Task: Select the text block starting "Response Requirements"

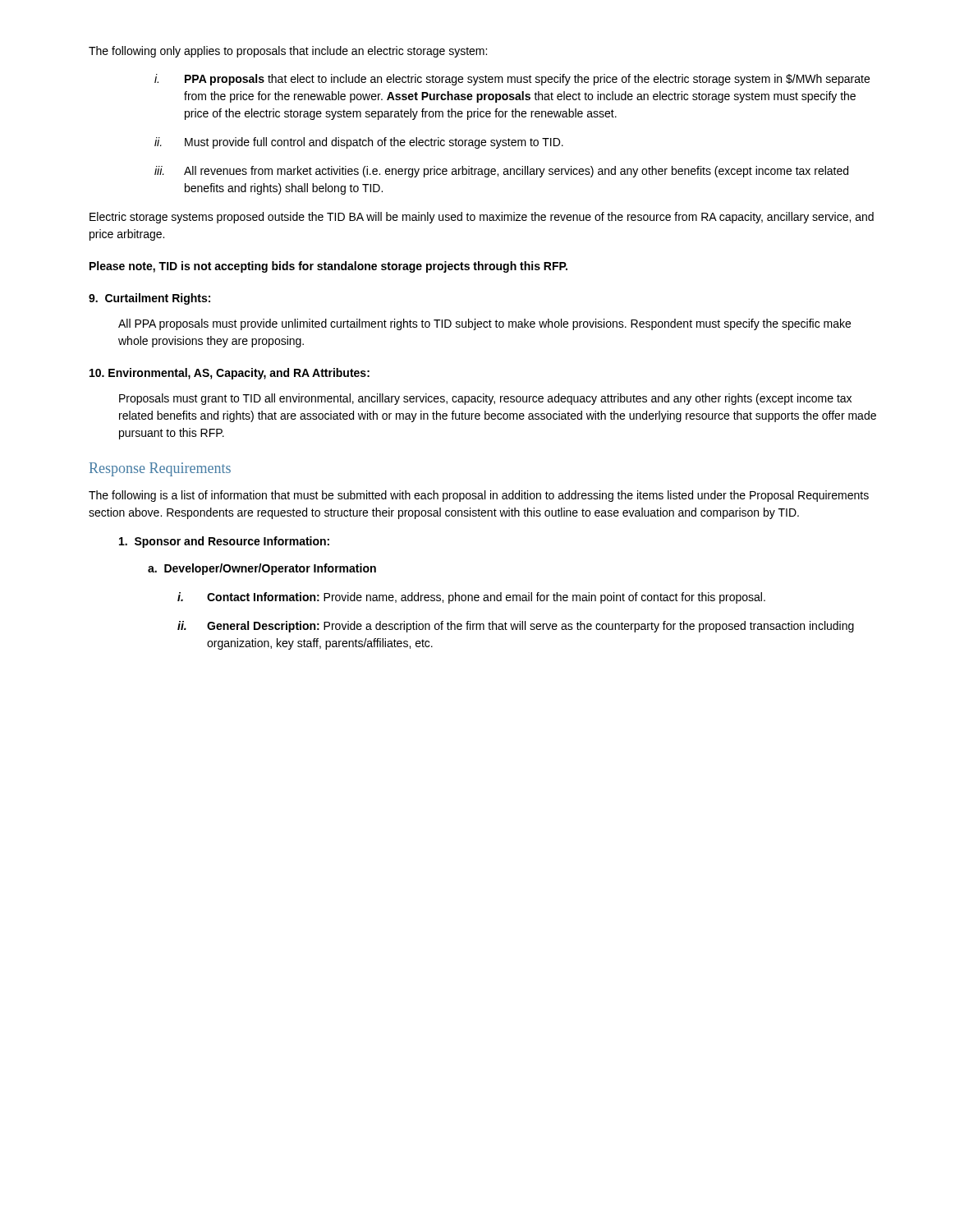Action: (160, 468)
